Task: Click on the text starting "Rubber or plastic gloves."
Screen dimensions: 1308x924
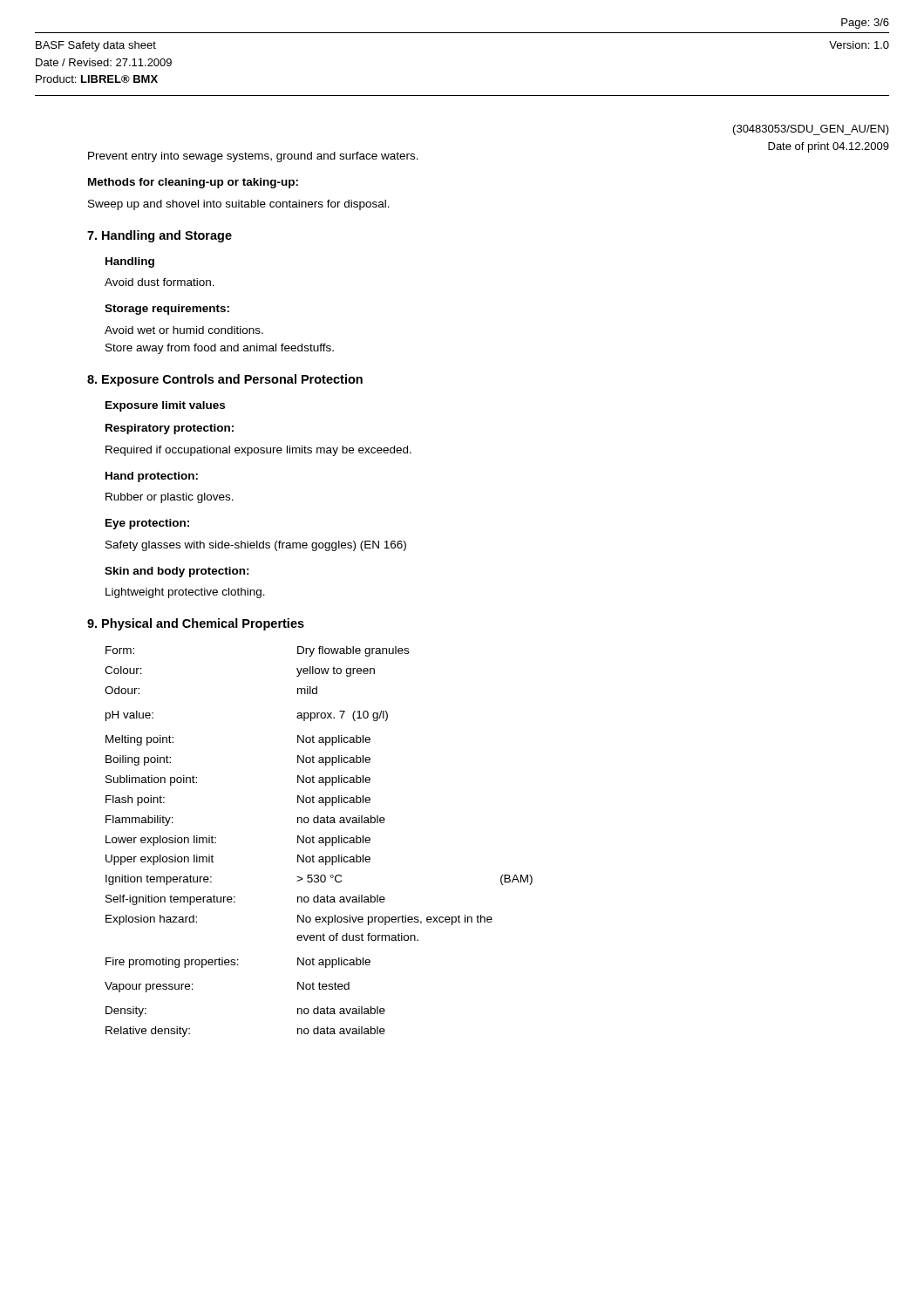Action: tap(169, 497)
